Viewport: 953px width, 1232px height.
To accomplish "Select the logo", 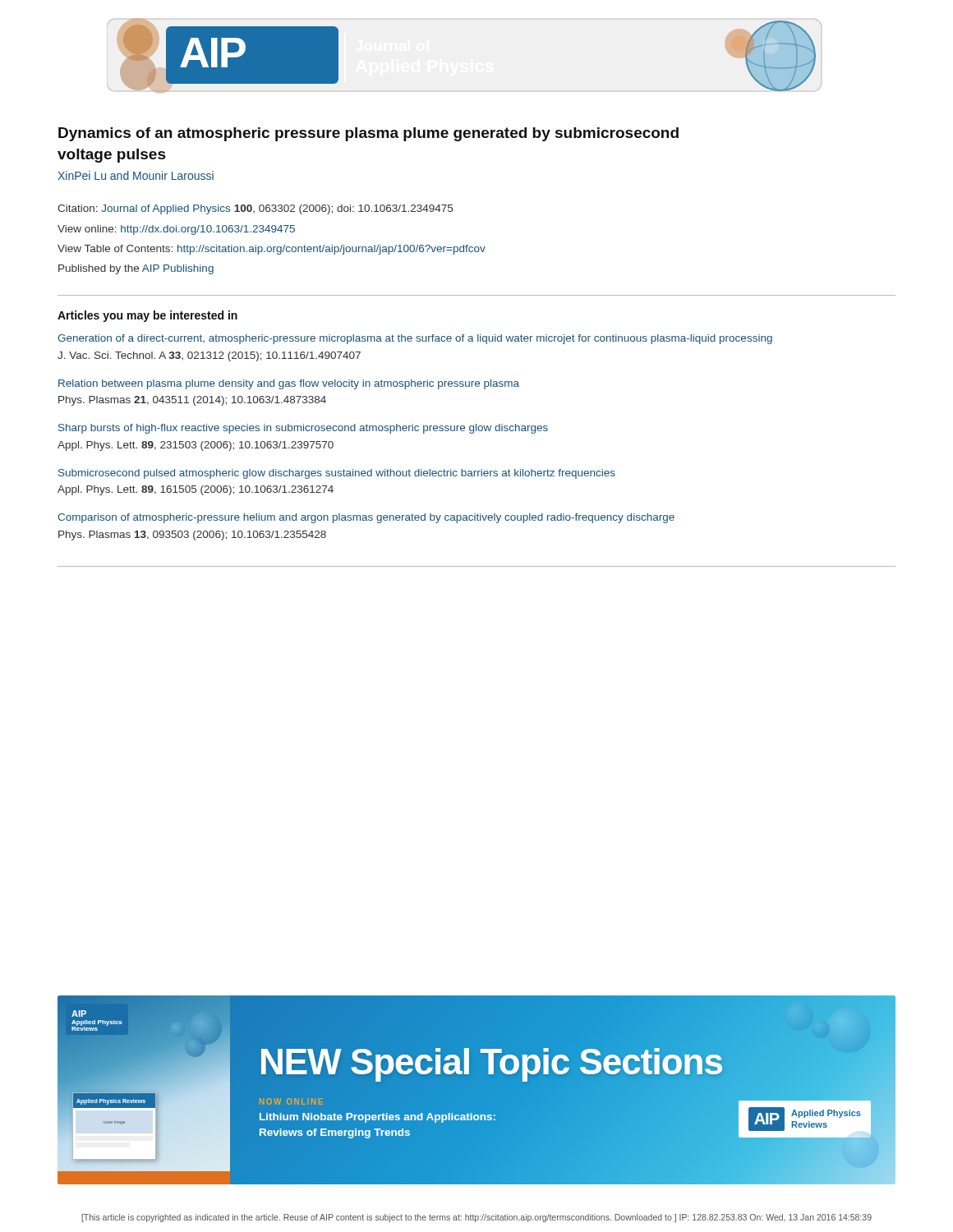I will click(476, 54).
